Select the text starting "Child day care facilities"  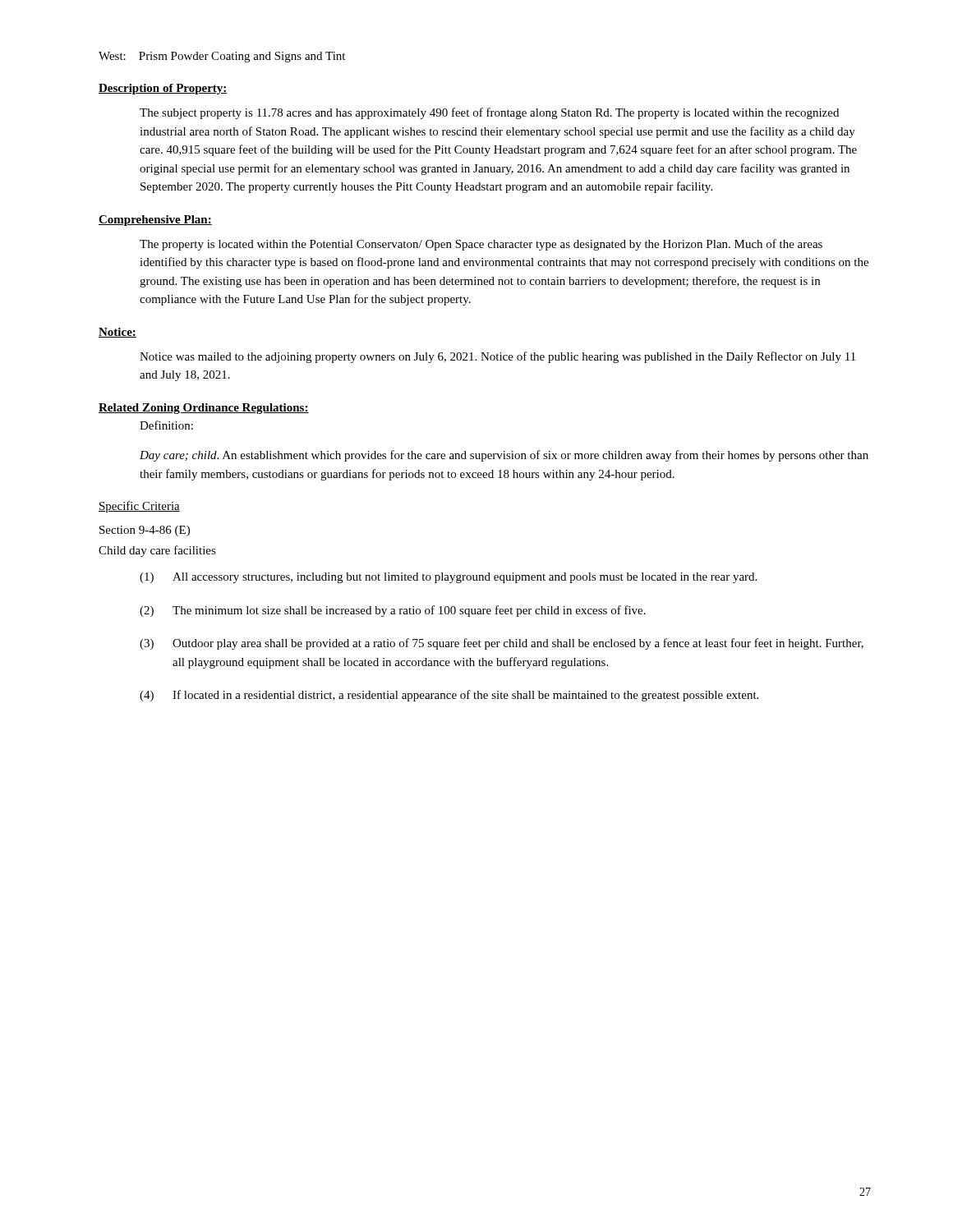pyautogui.click(x=157, y=550)
